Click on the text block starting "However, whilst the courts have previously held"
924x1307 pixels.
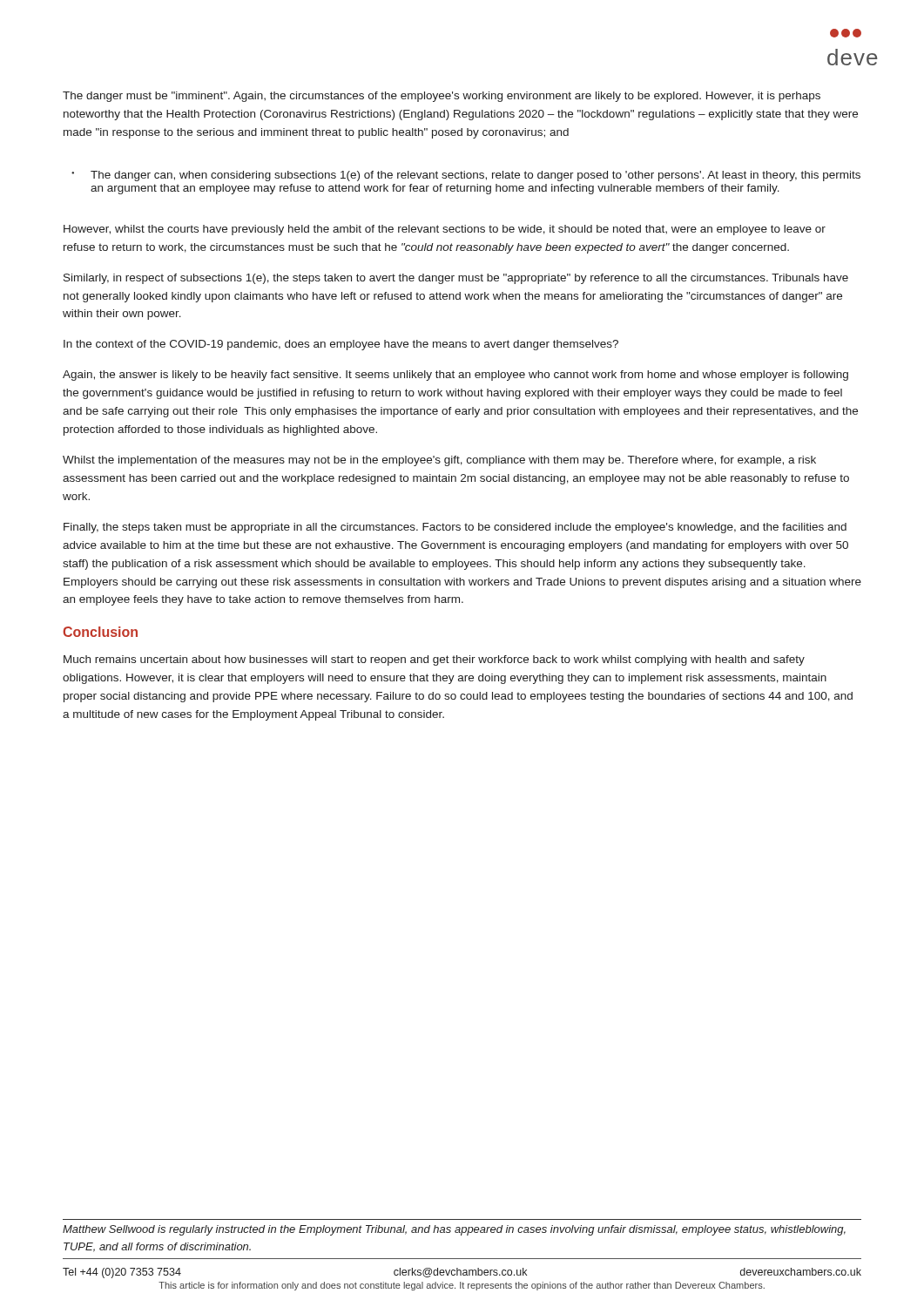[x=444, y=238]
